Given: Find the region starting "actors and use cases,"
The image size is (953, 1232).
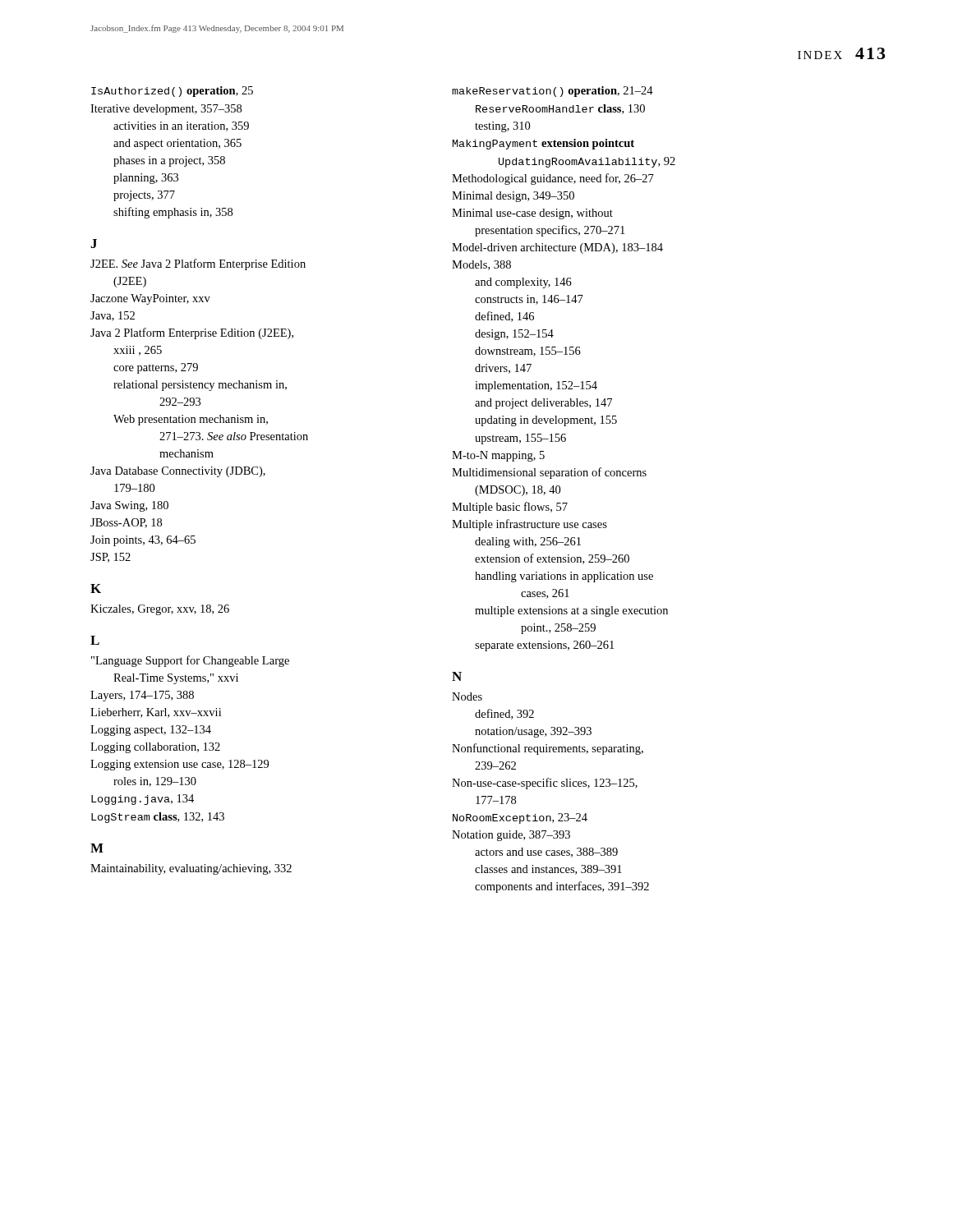Looking at the screenshot, I should point(546,852).
